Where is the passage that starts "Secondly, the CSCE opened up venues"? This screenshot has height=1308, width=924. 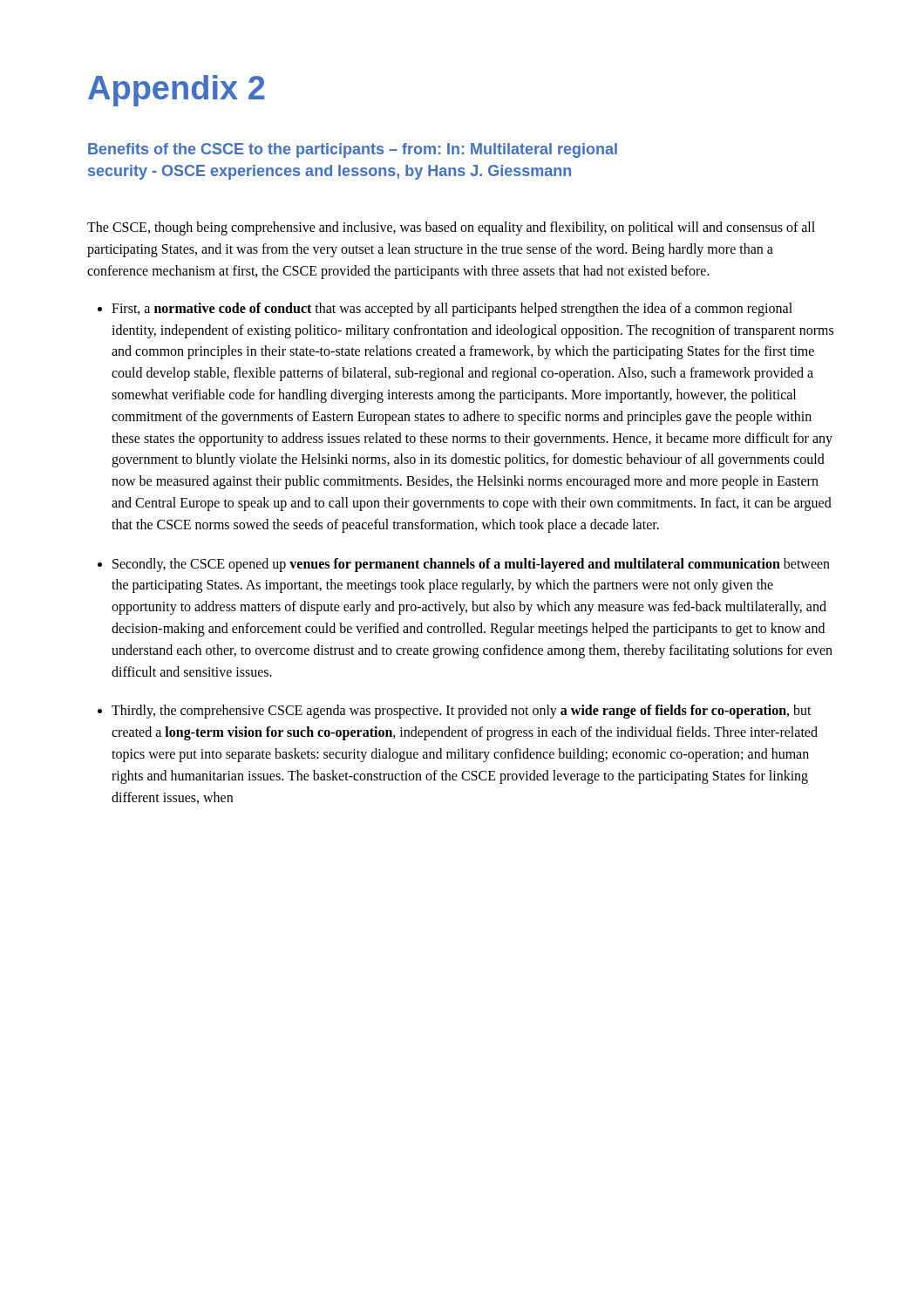point(472,617)
